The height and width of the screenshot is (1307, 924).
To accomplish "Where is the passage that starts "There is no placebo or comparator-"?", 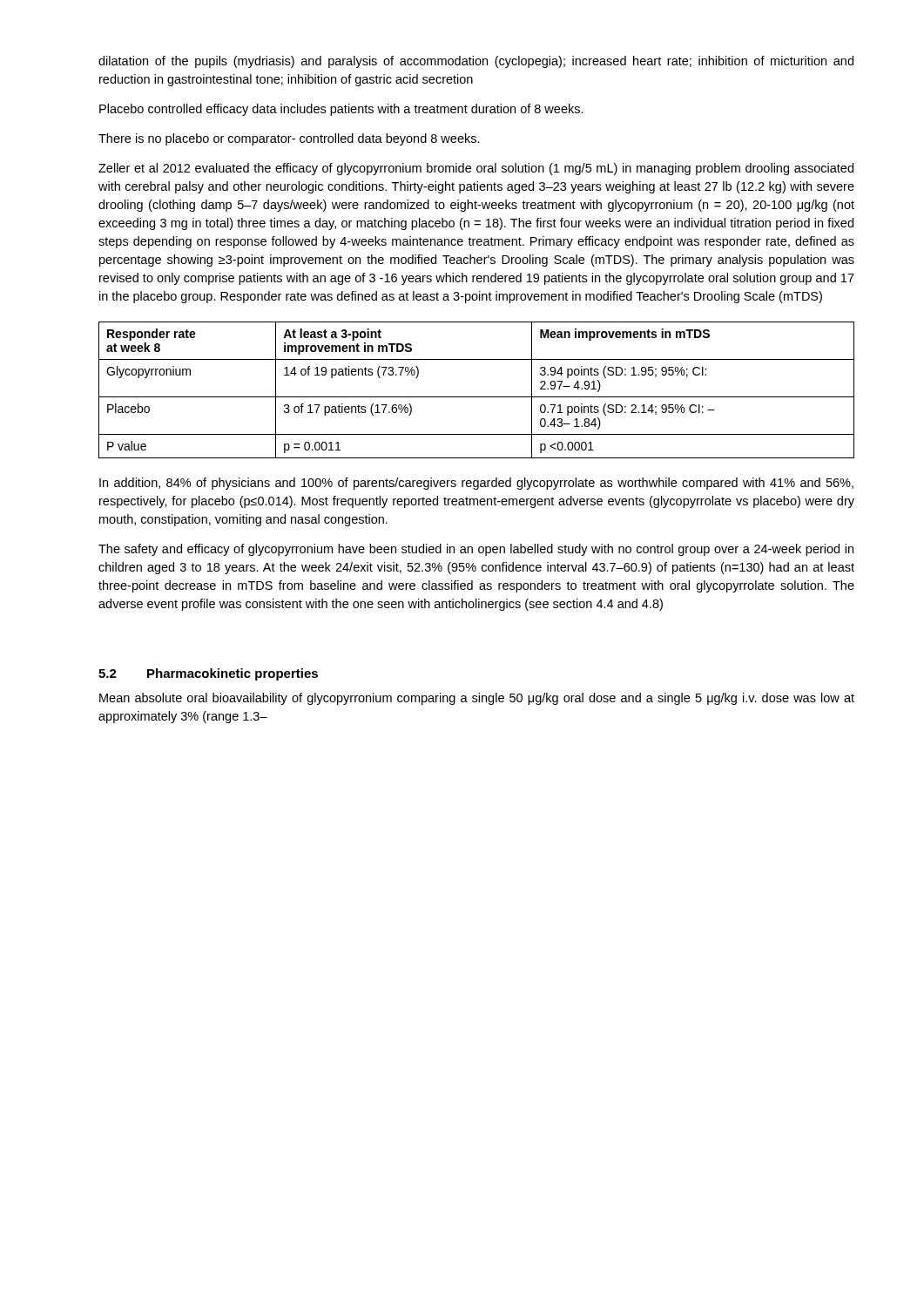I will click(x=289, y=139).
